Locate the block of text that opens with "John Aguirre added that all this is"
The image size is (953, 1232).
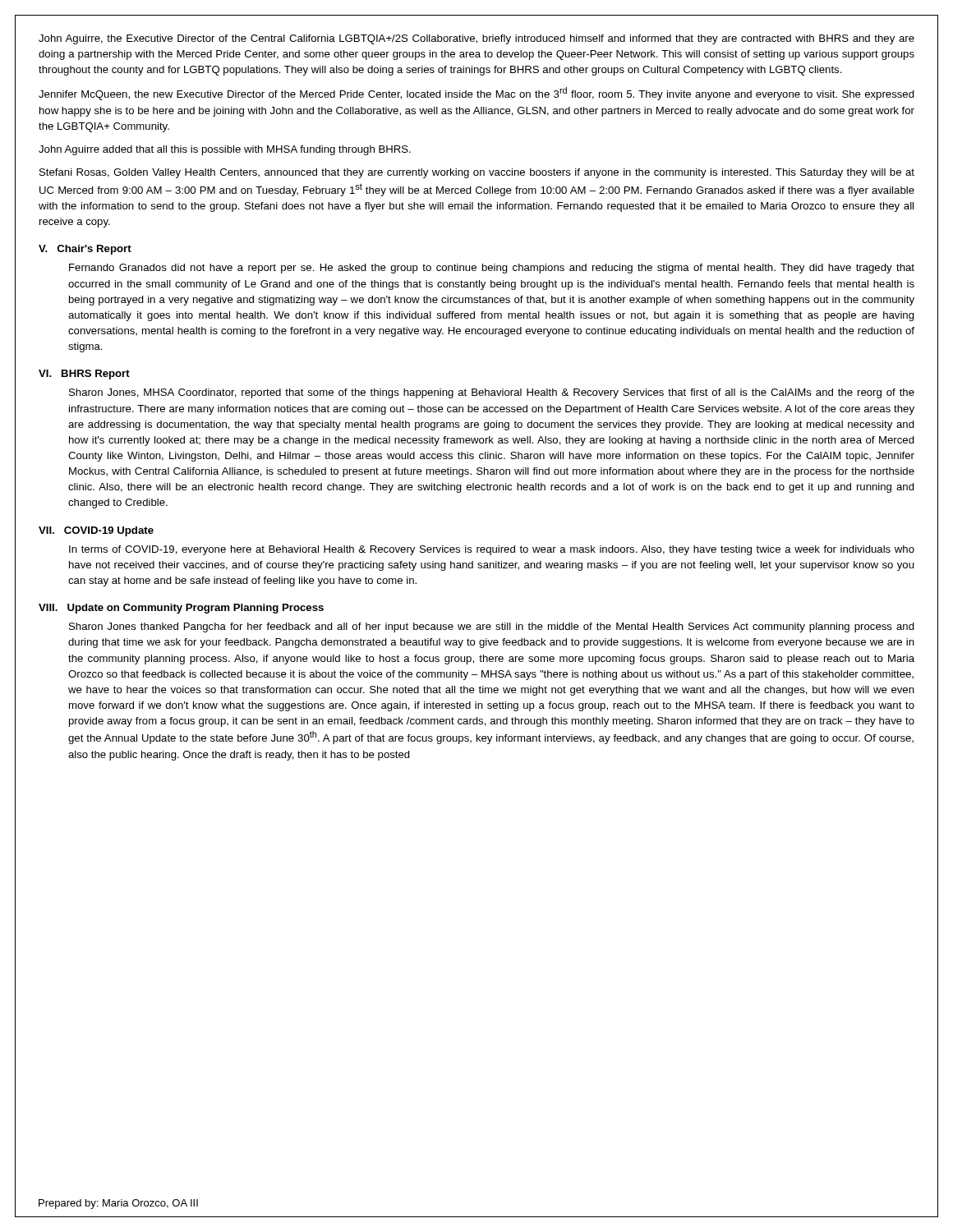pos(225,149)
